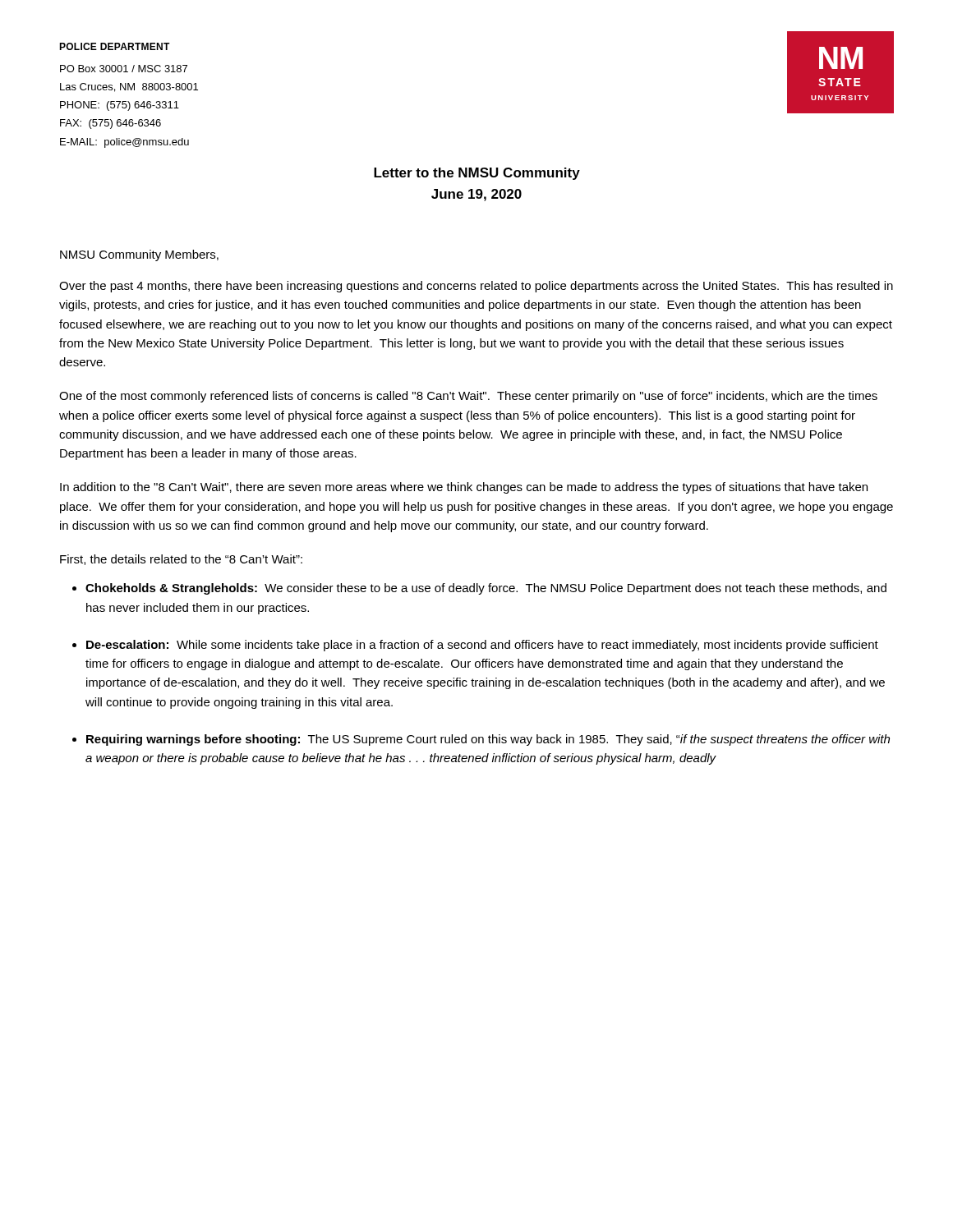Click on the block starting "Requiring warnings before shooting:"
Screen dimensions: 1232x953
click(488, 748)
